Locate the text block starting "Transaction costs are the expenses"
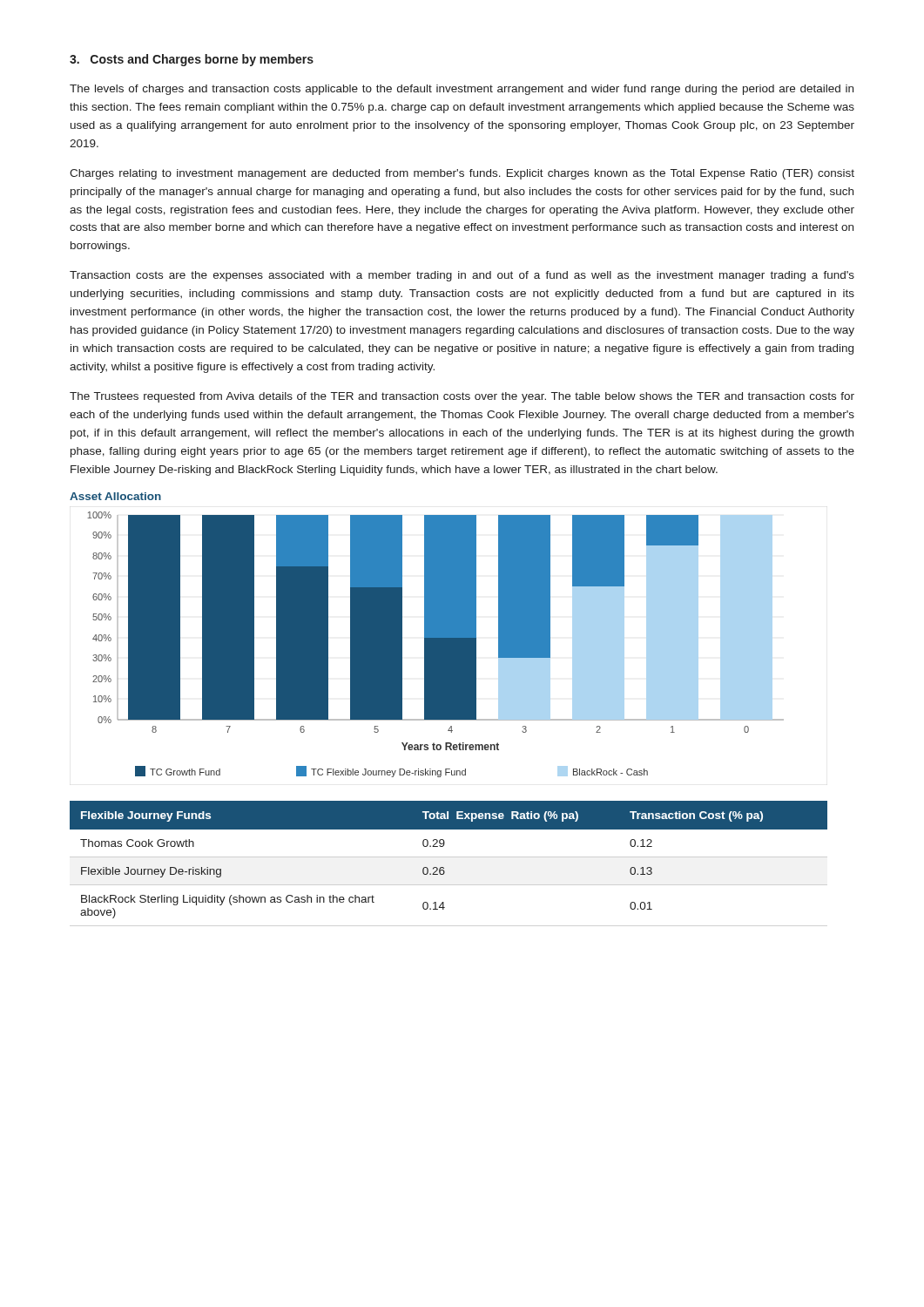The width and height of the screenshot is (924, 1307). pos(462,321)
